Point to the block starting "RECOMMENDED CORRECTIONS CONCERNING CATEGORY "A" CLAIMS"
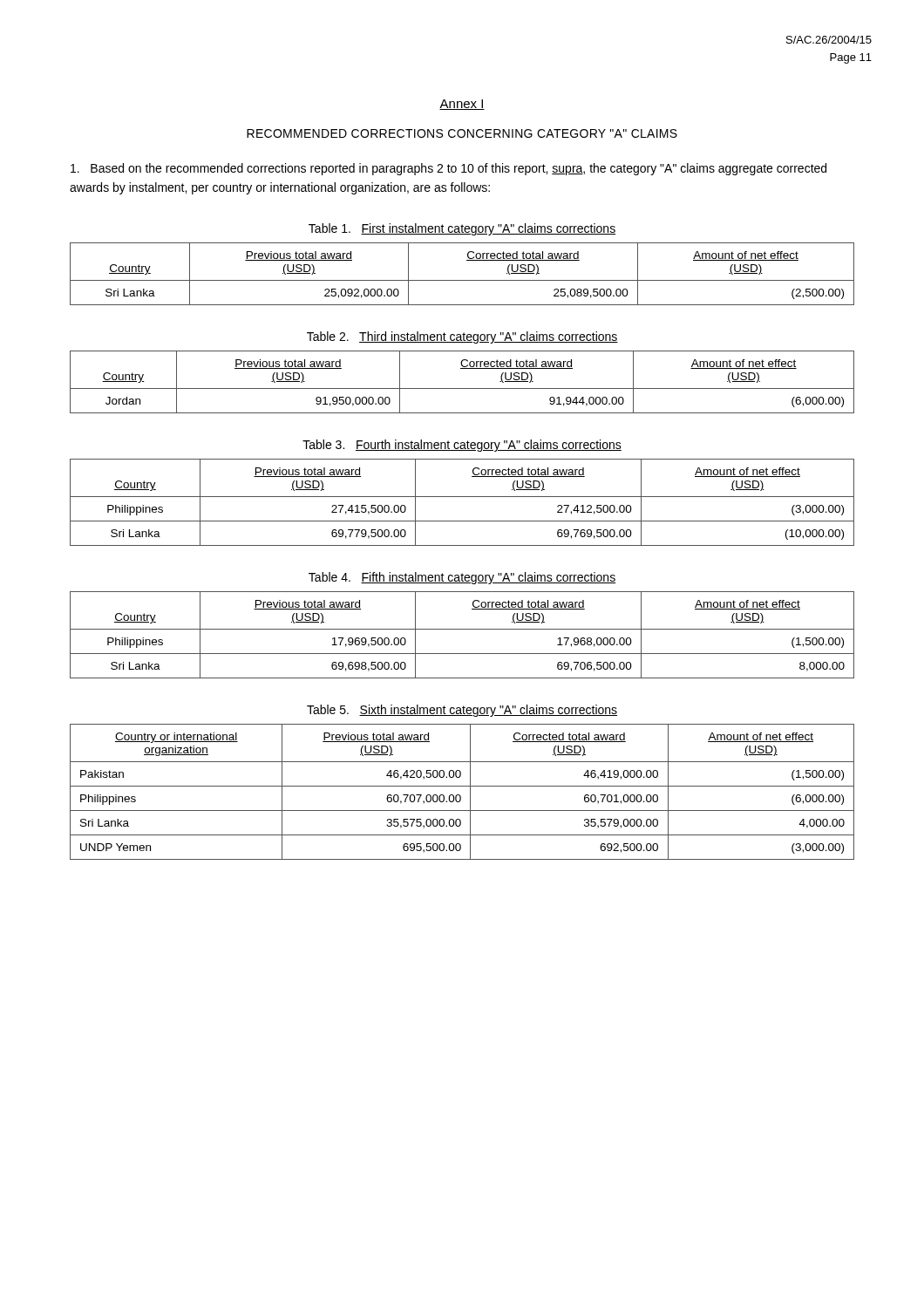The image size is (924, 1308). coord(462,133)
